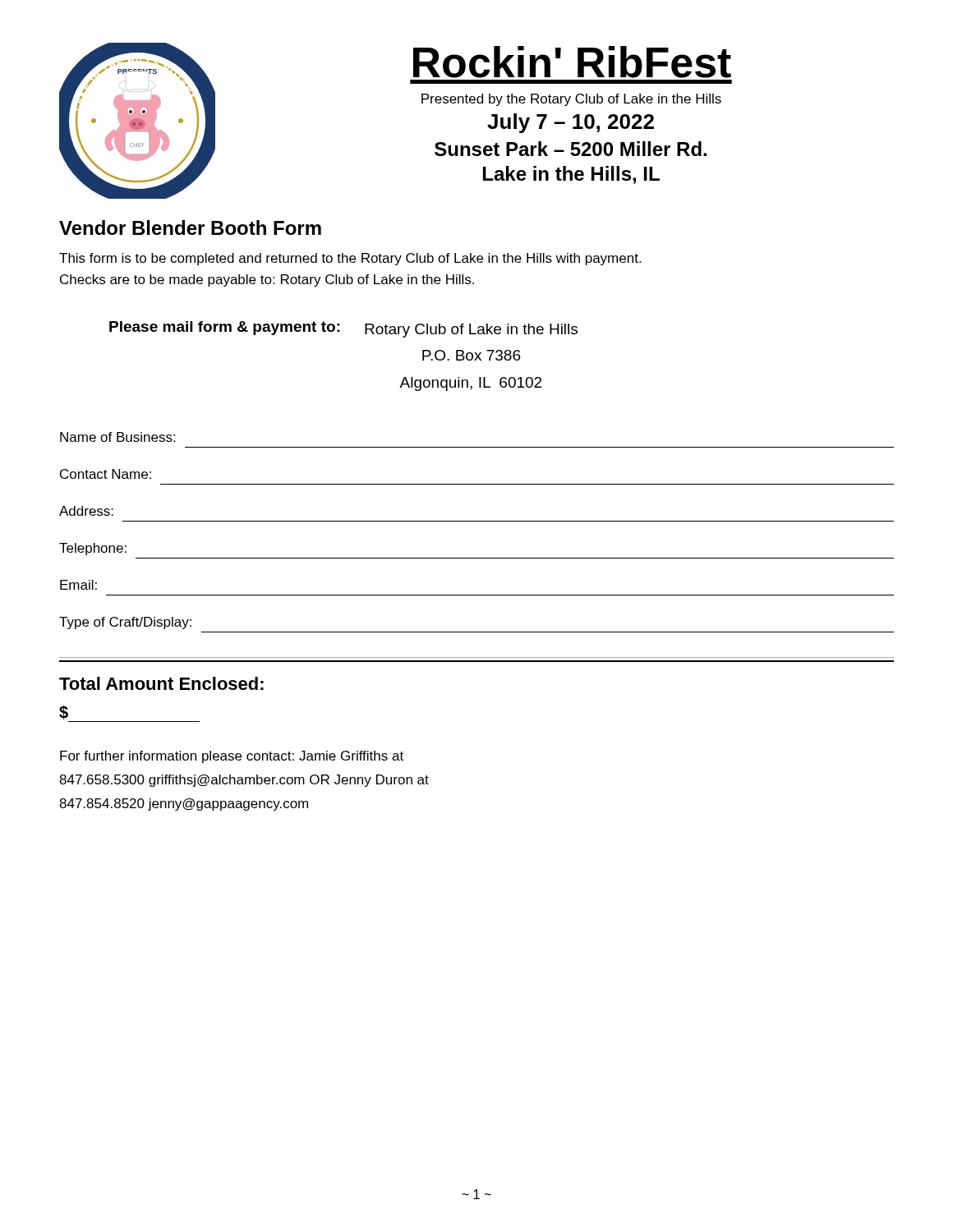Find the block on this page that starts "Please mail form"
The width and height of the screenshot is (953, 1232).
[343, 329]
